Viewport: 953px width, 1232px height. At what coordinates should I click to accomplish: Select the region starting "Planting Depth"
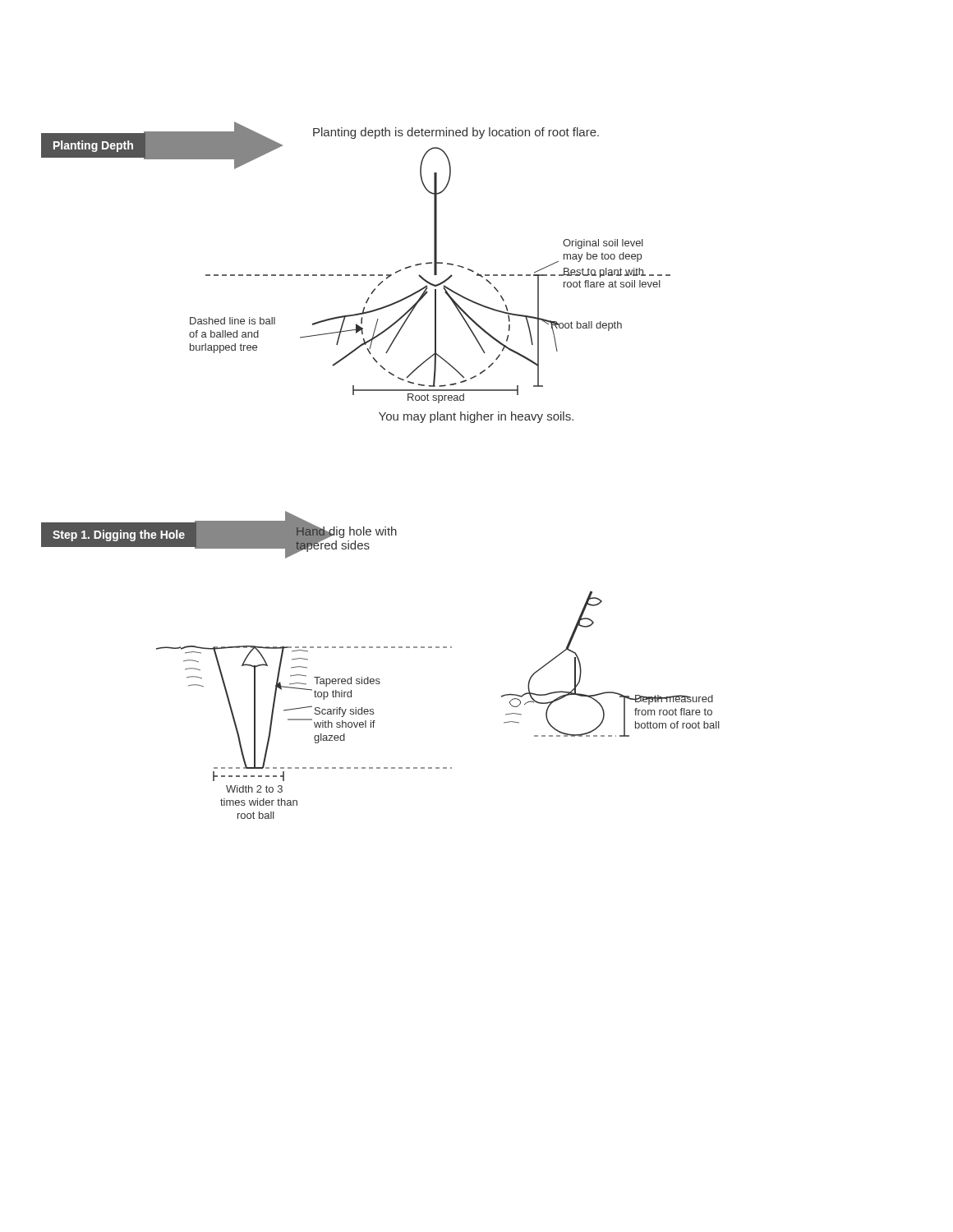[x=162, y=145]
